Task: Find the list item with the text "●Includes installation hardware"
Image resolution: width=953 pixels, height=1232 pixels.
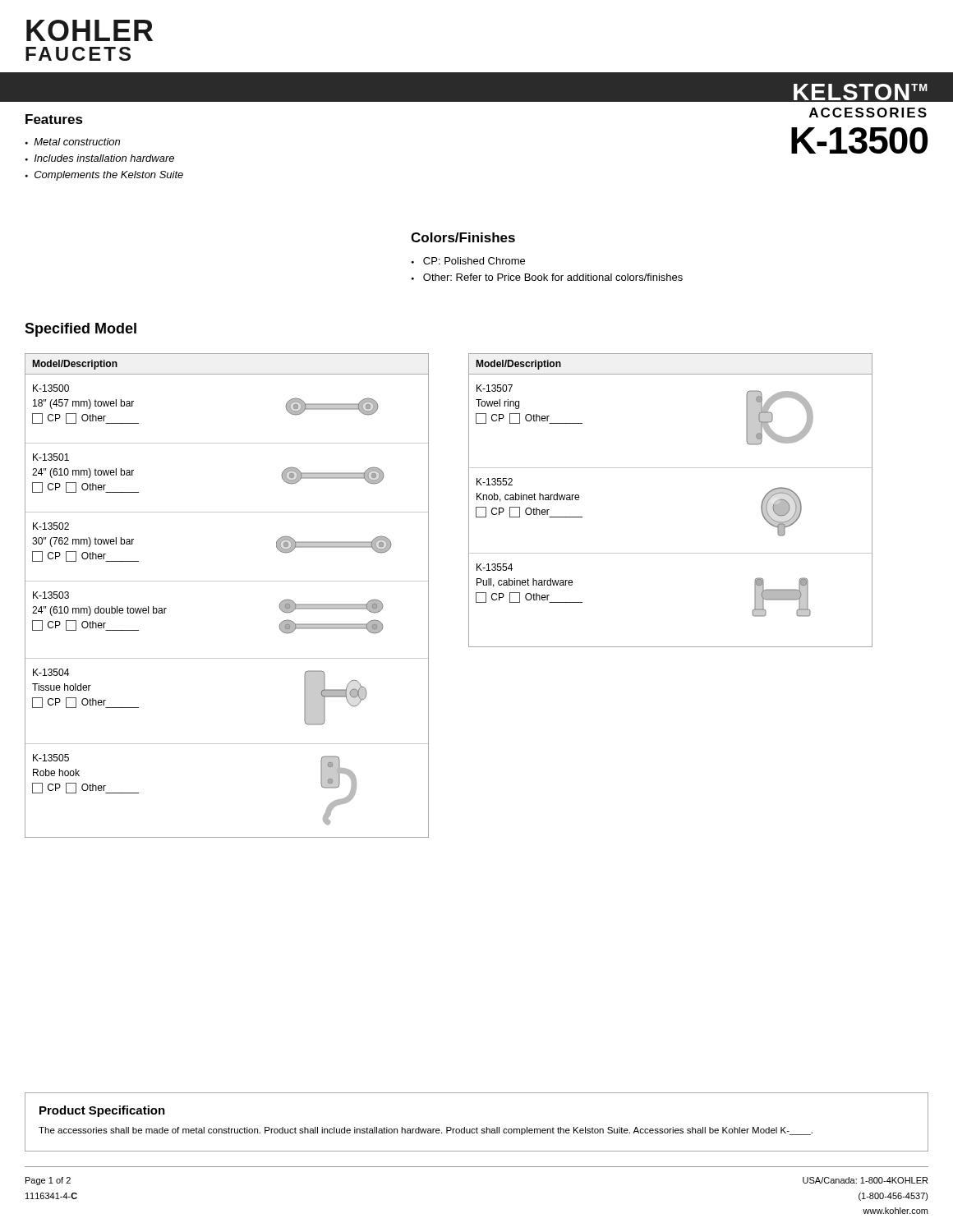Action: 100,158
